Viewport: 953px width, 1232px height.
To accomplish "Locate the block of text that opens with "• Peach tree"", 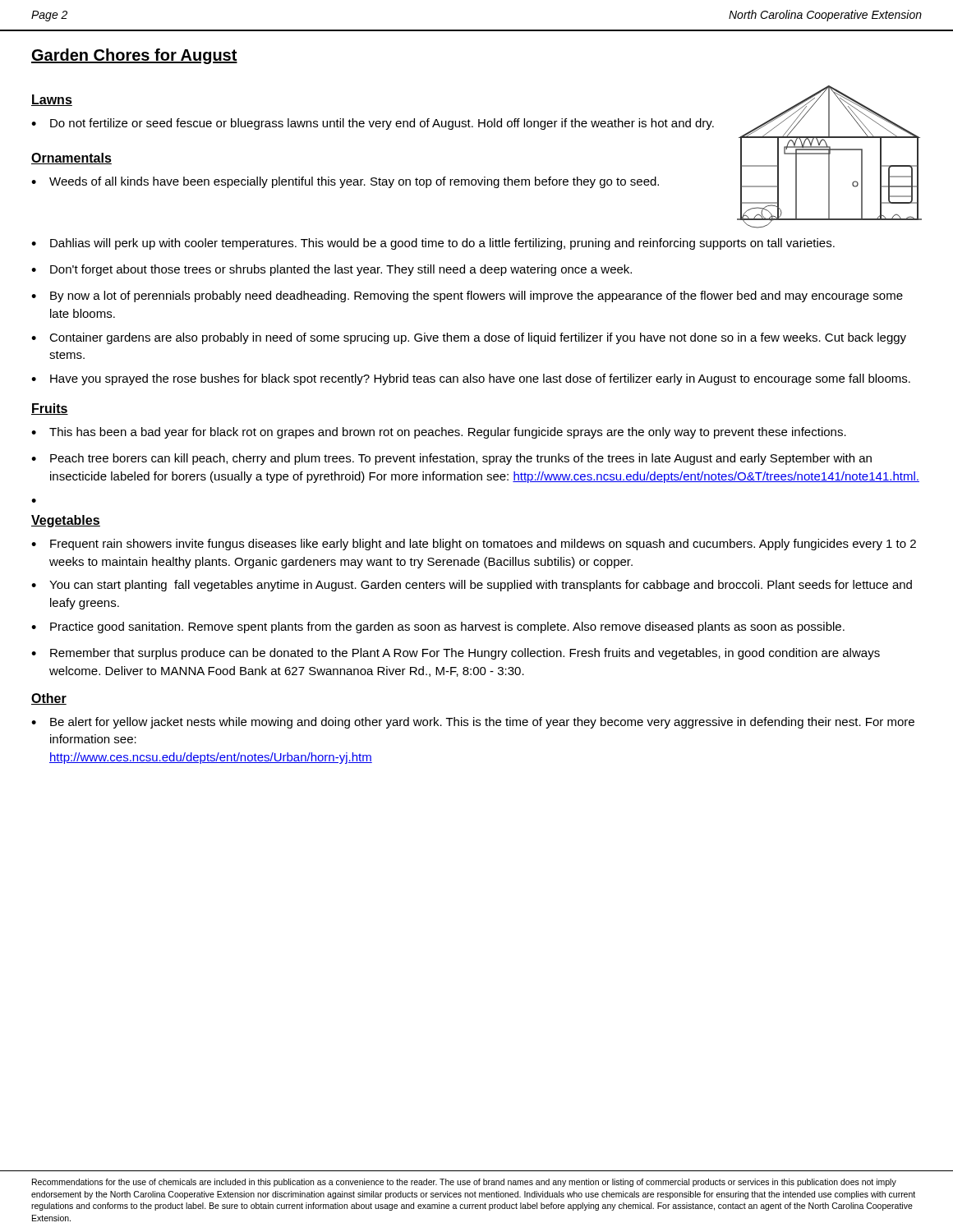I will [x=476, y=467].
